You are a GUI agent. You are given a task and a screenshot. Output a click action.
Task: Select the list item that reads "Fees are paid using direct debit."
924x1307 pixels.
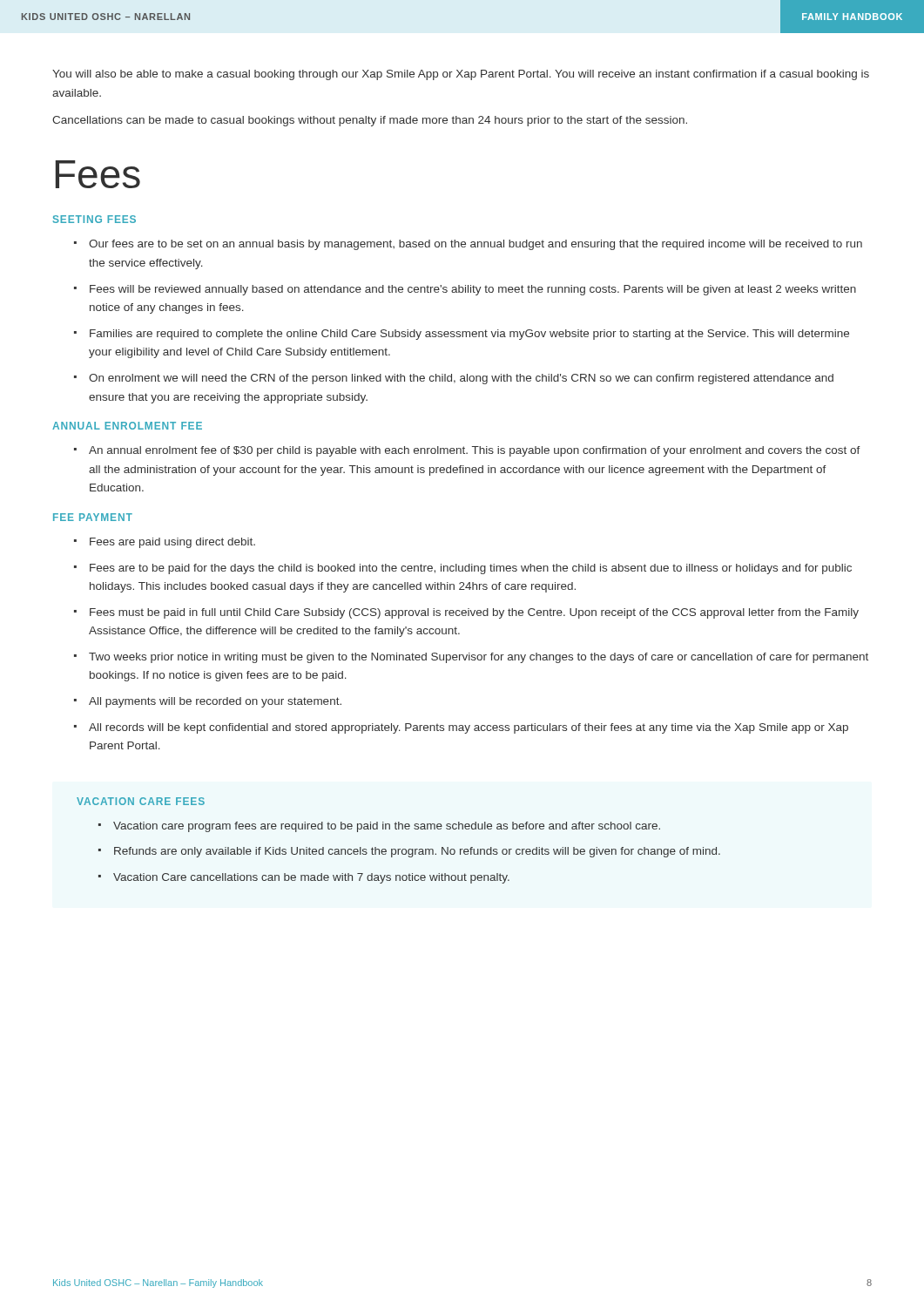point(172,541)
